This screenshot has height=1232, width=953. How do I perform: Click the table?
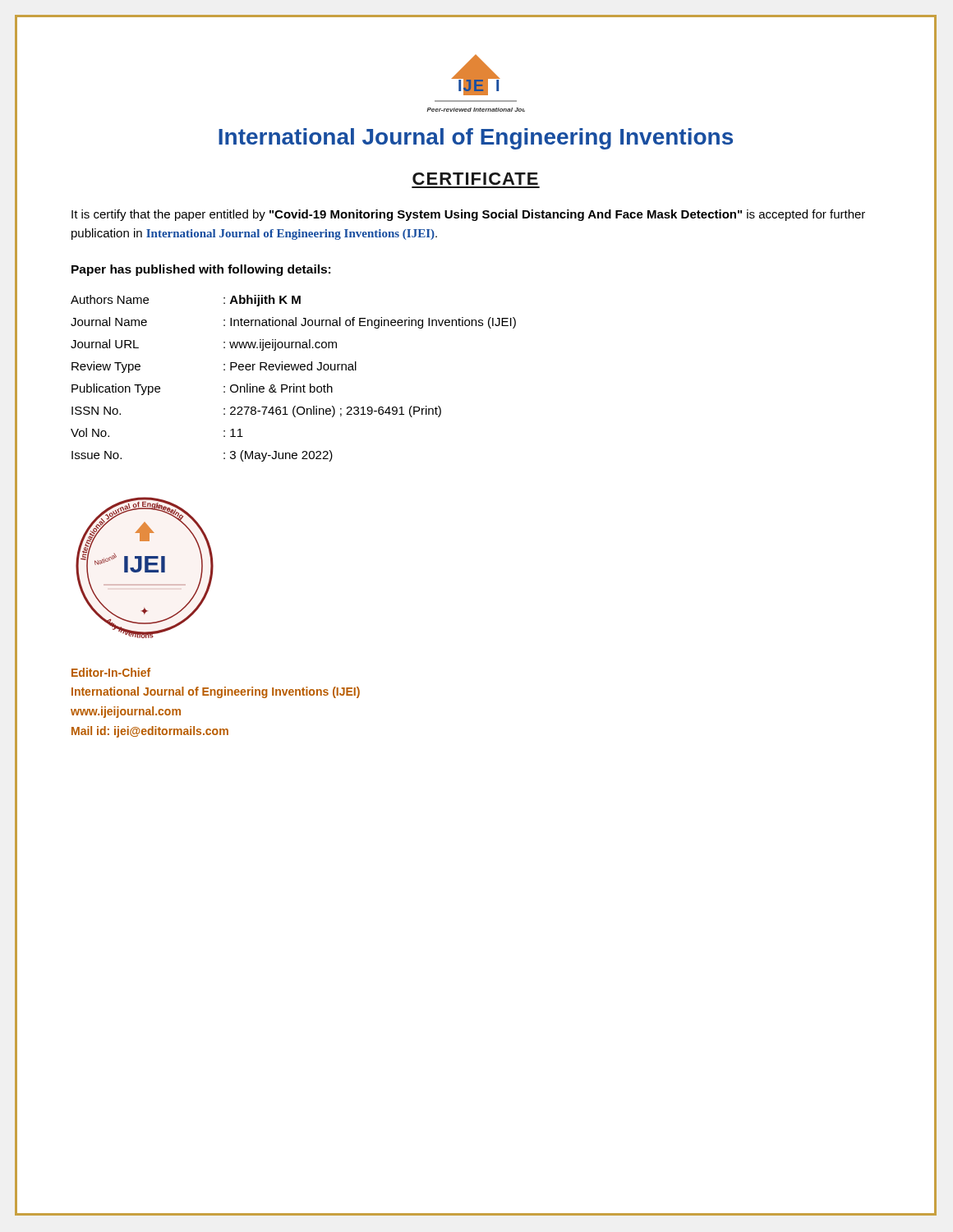point(476,377)
